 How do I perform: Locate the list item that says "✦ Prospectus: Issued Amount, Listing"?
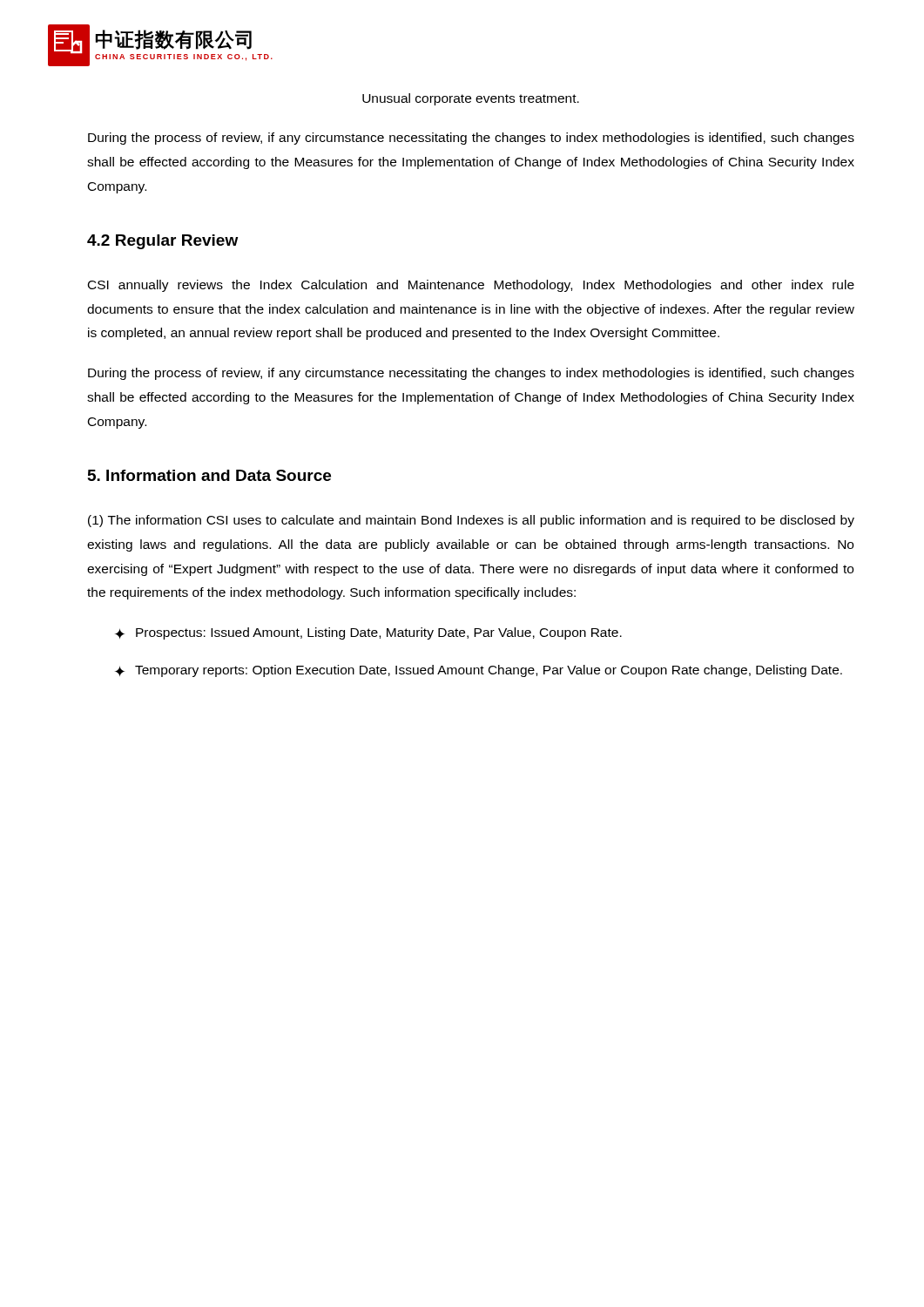[484, 635]
